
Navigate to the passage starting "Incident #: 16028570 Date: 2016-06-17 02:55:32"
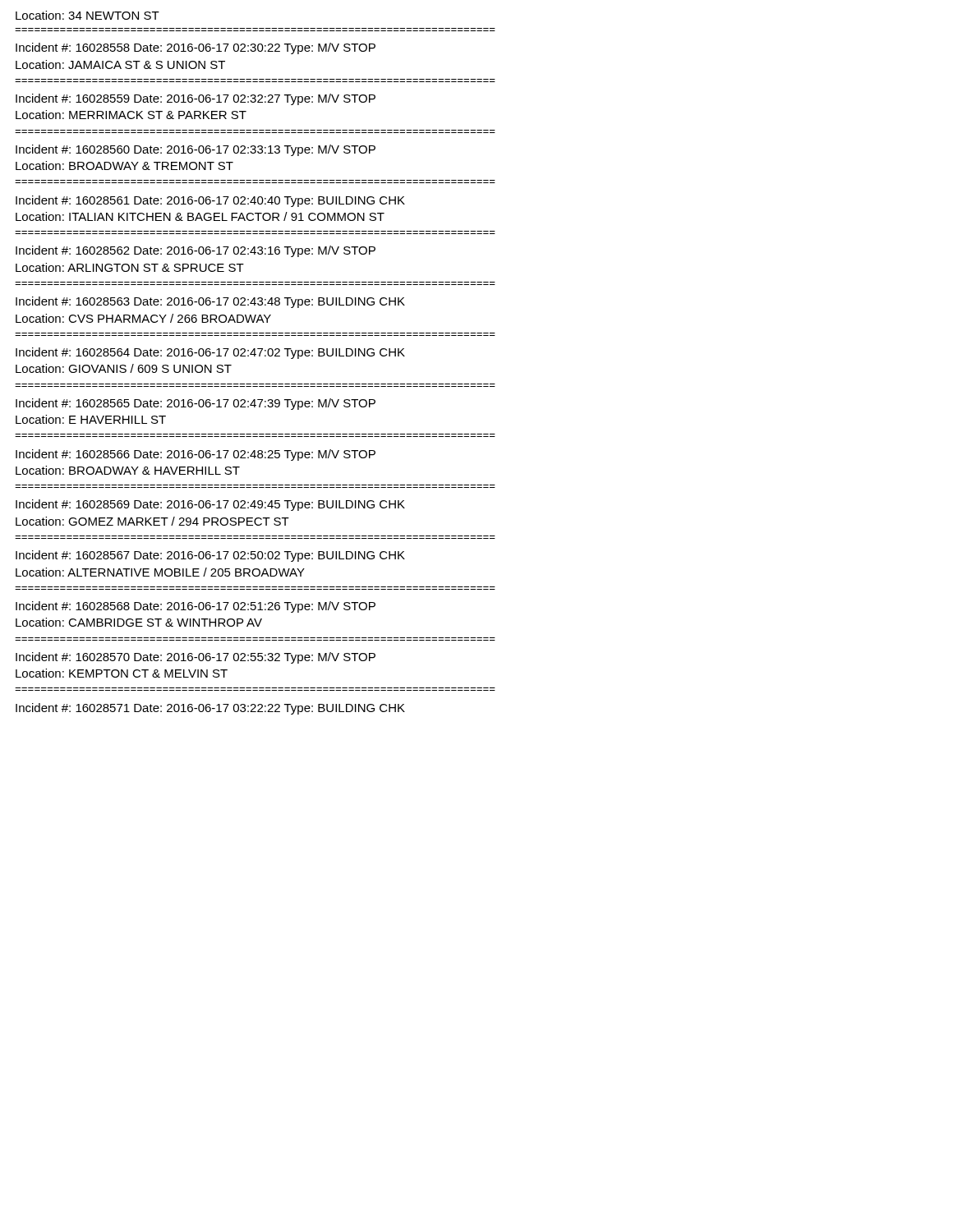[x=195, y=665]
